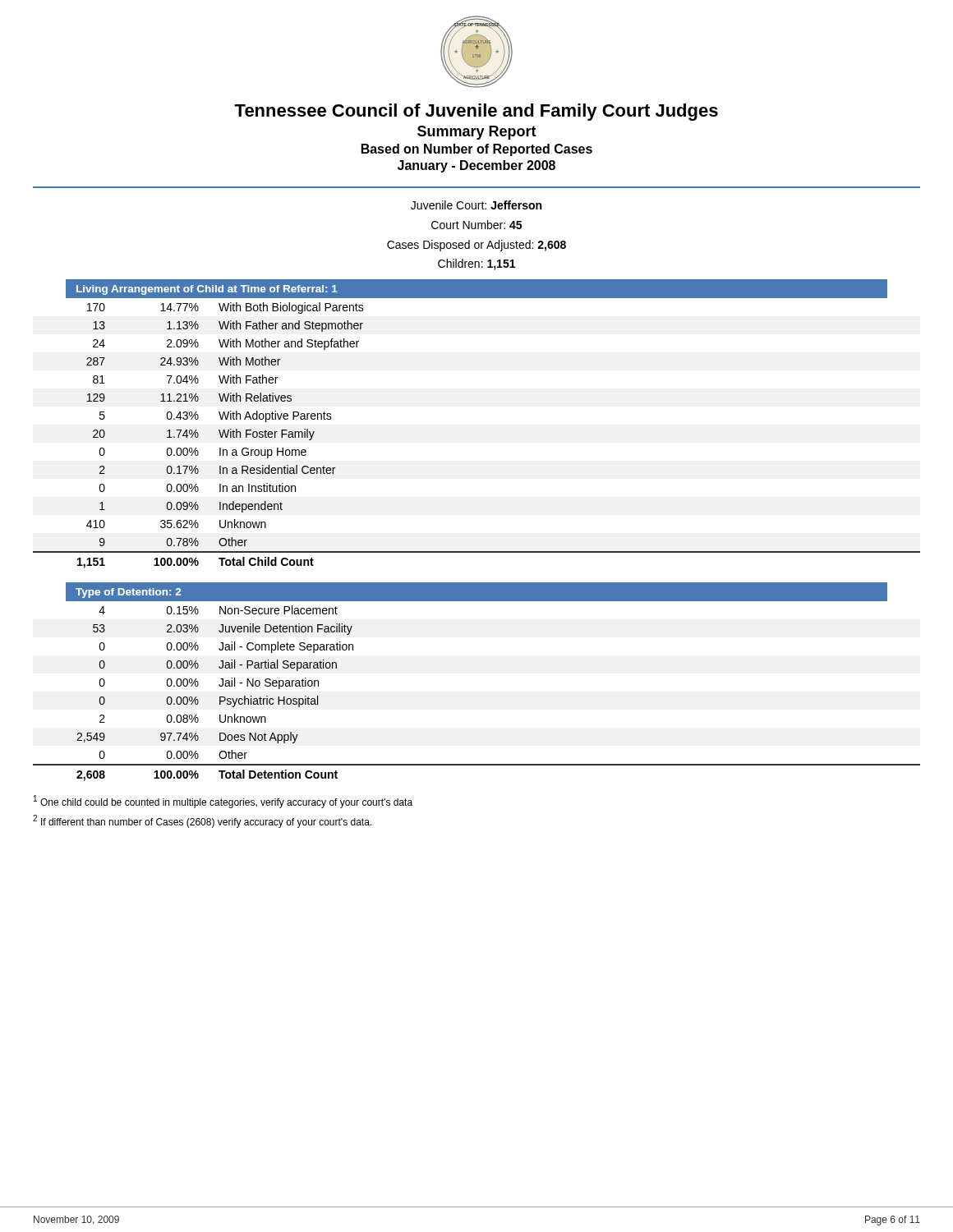Locate the passage starting "2 If different"
Viewport: 953px width, 1232px height.
(203, 821)
